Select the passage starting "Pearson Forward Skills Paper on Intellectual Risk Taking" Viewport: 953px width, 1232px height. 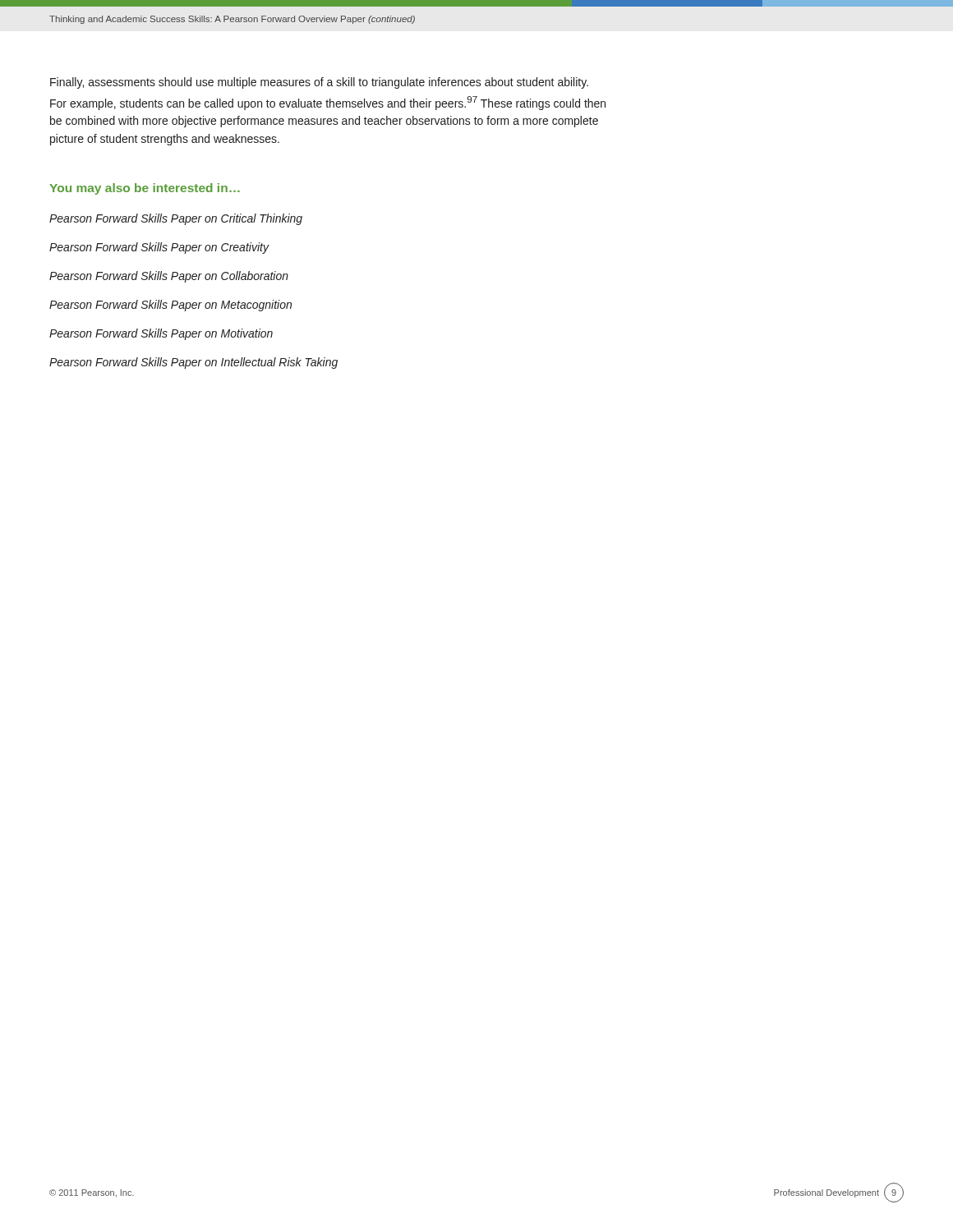click(329, 363)
